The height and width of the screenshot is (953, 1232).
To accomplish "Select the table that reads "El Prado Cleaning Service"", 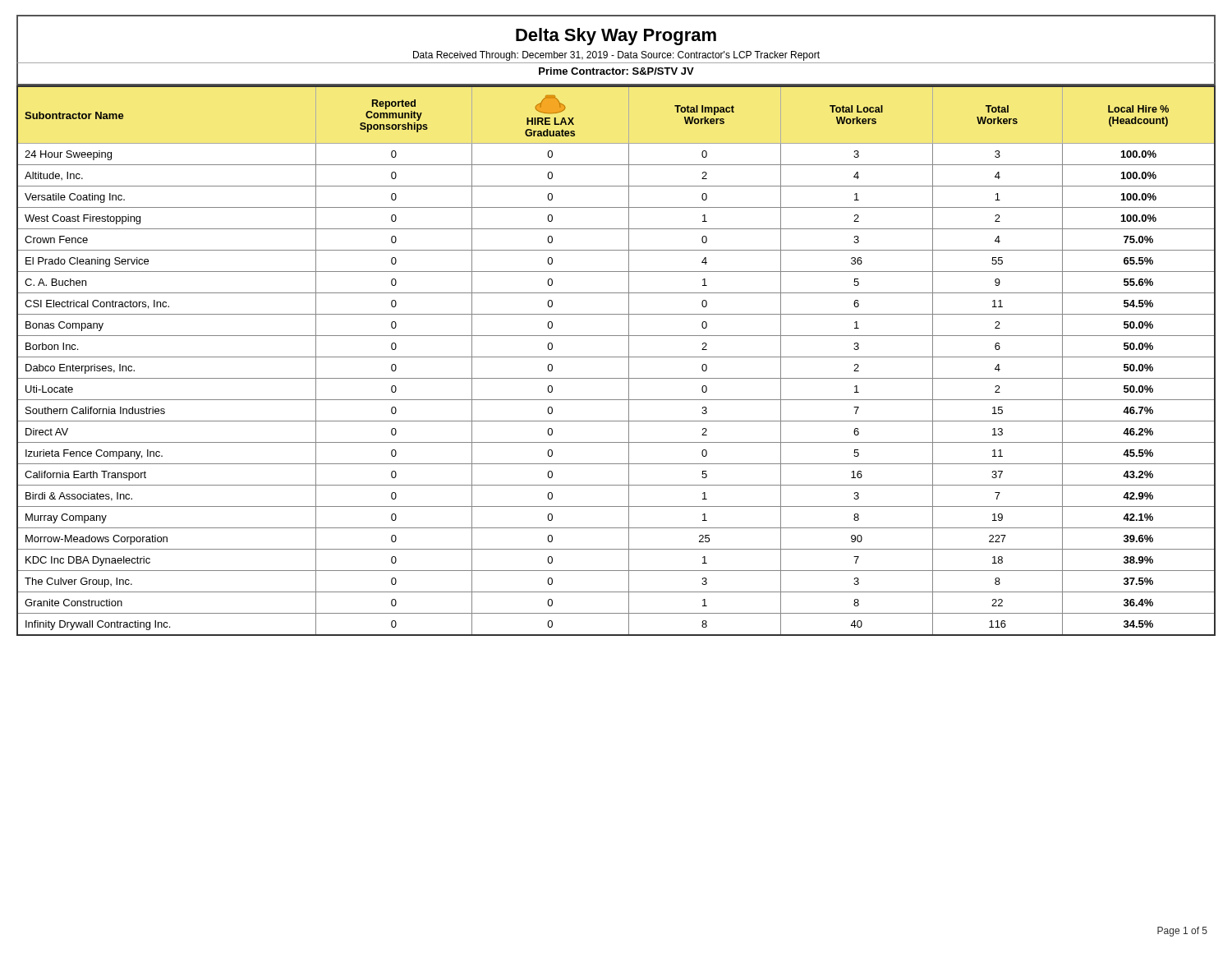I will pyautogui.click(x=616, y=361).
